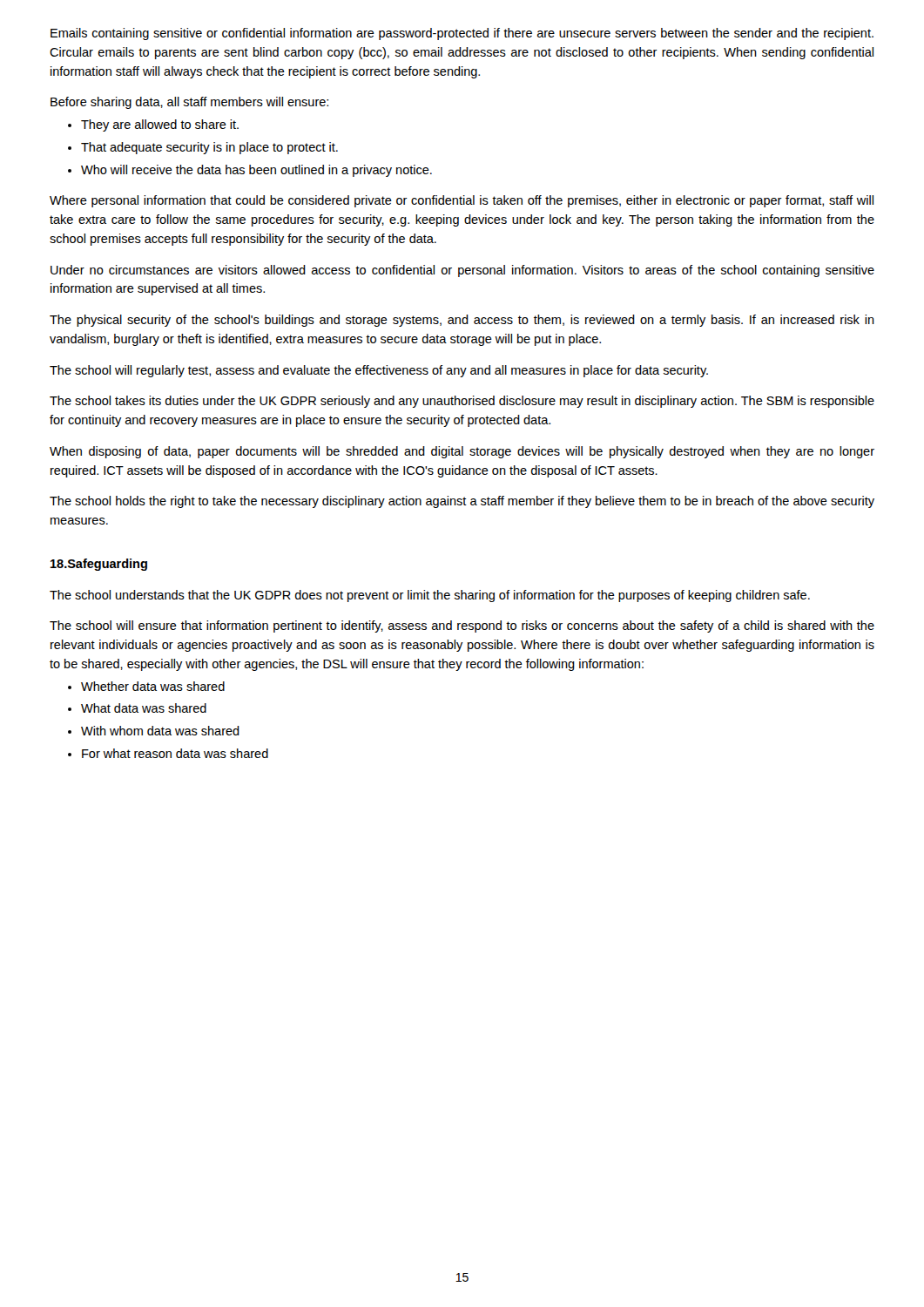Image resolution: width=924 pixels, height=1307 pixels.
Task: Select the text block starting "The school understands that the UK GDPR does"
Action: [462, 595]
